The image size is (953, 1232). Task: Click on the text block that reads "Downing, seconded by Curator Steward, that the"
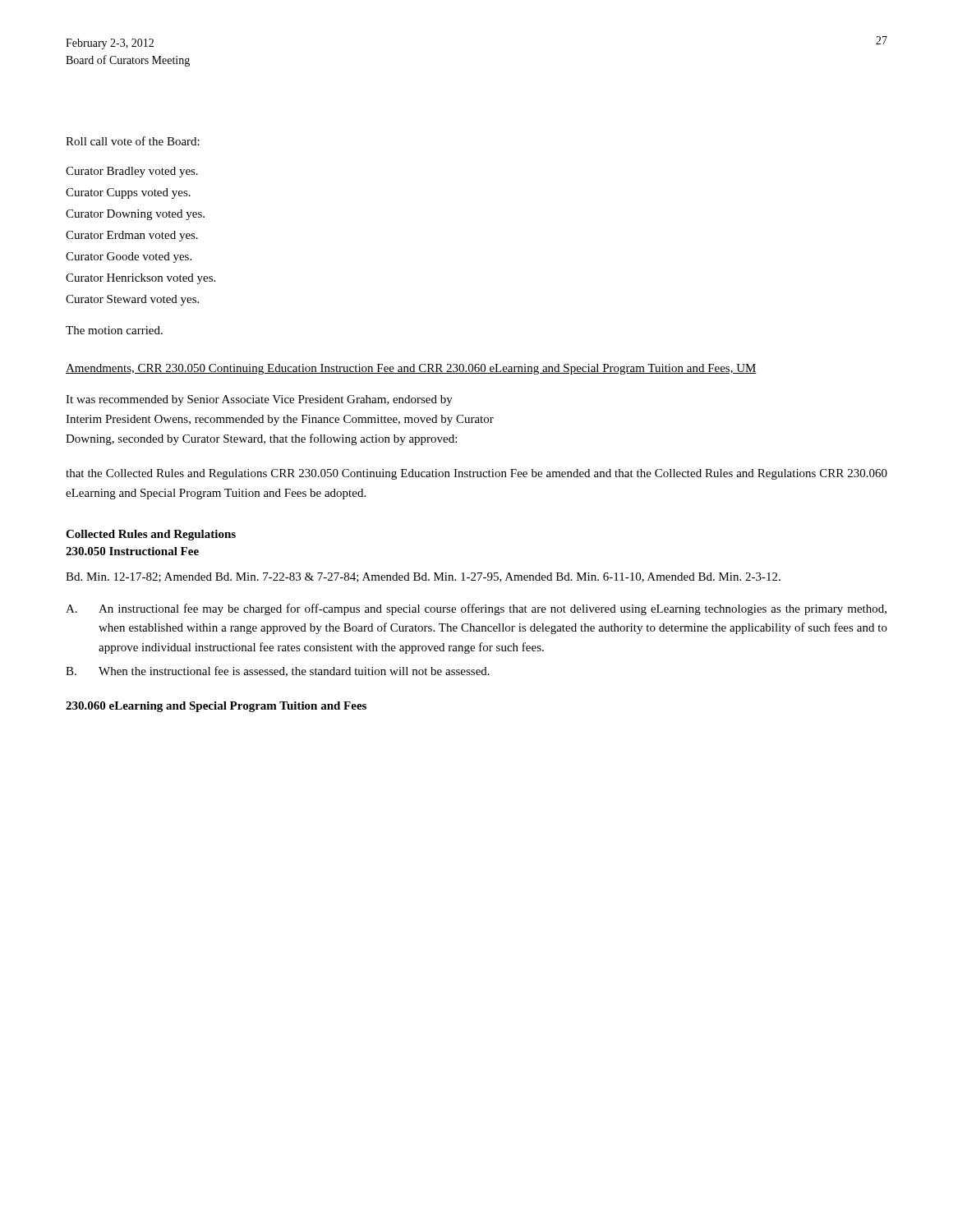tap(262, 439)
